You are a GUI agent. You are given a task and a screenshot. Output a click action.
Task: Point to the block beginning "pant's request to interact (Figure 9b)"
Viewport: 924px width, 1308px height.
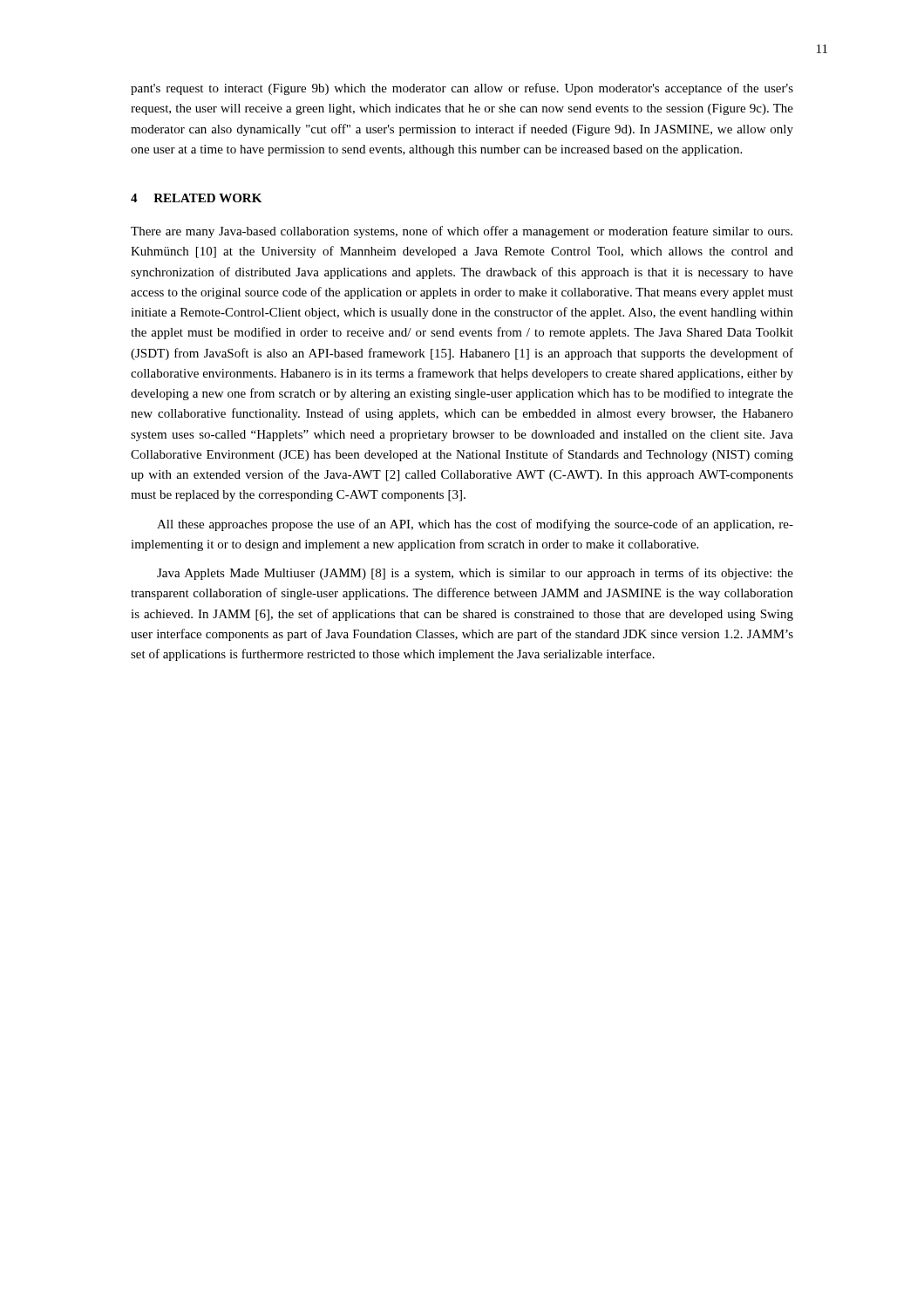pos(462,119)
